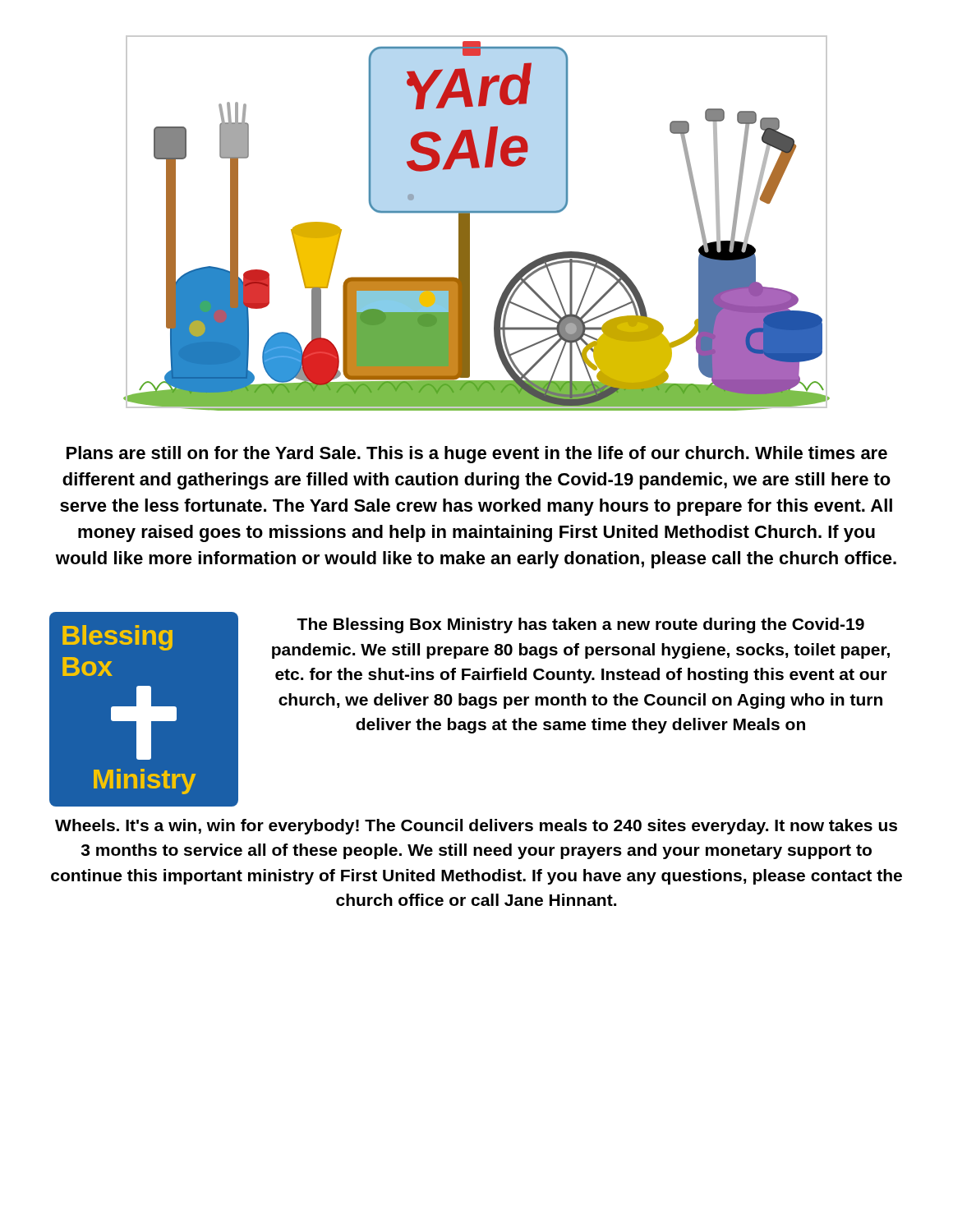The height and width of the screenshot is (1232, 953).
Task: Select the illustration
Action: [x=476, y=222]
